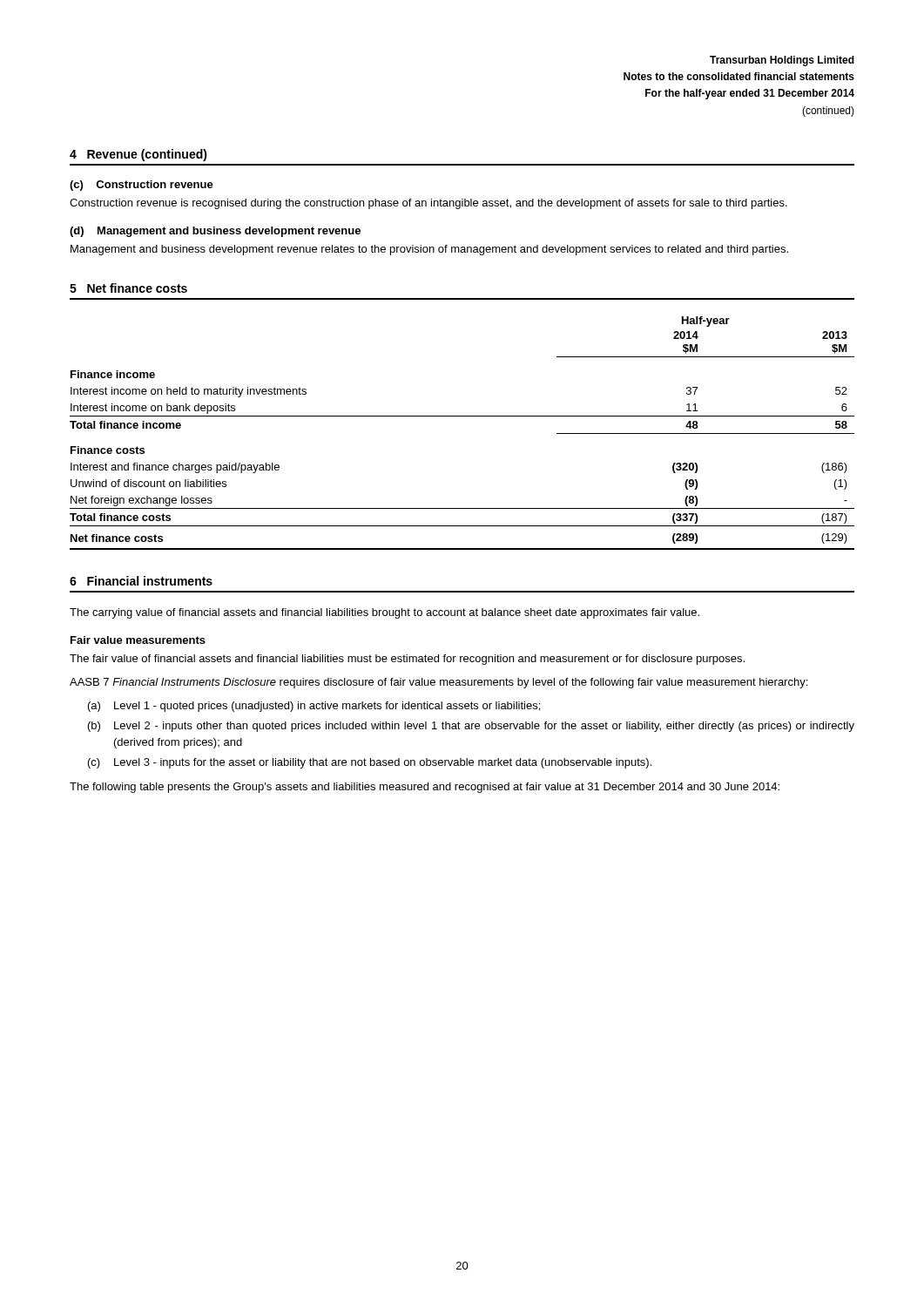This screenshot has height=1307, width=924.
Task: Select the element starting "5 Net finance costs"
Action: coord(129,289)
